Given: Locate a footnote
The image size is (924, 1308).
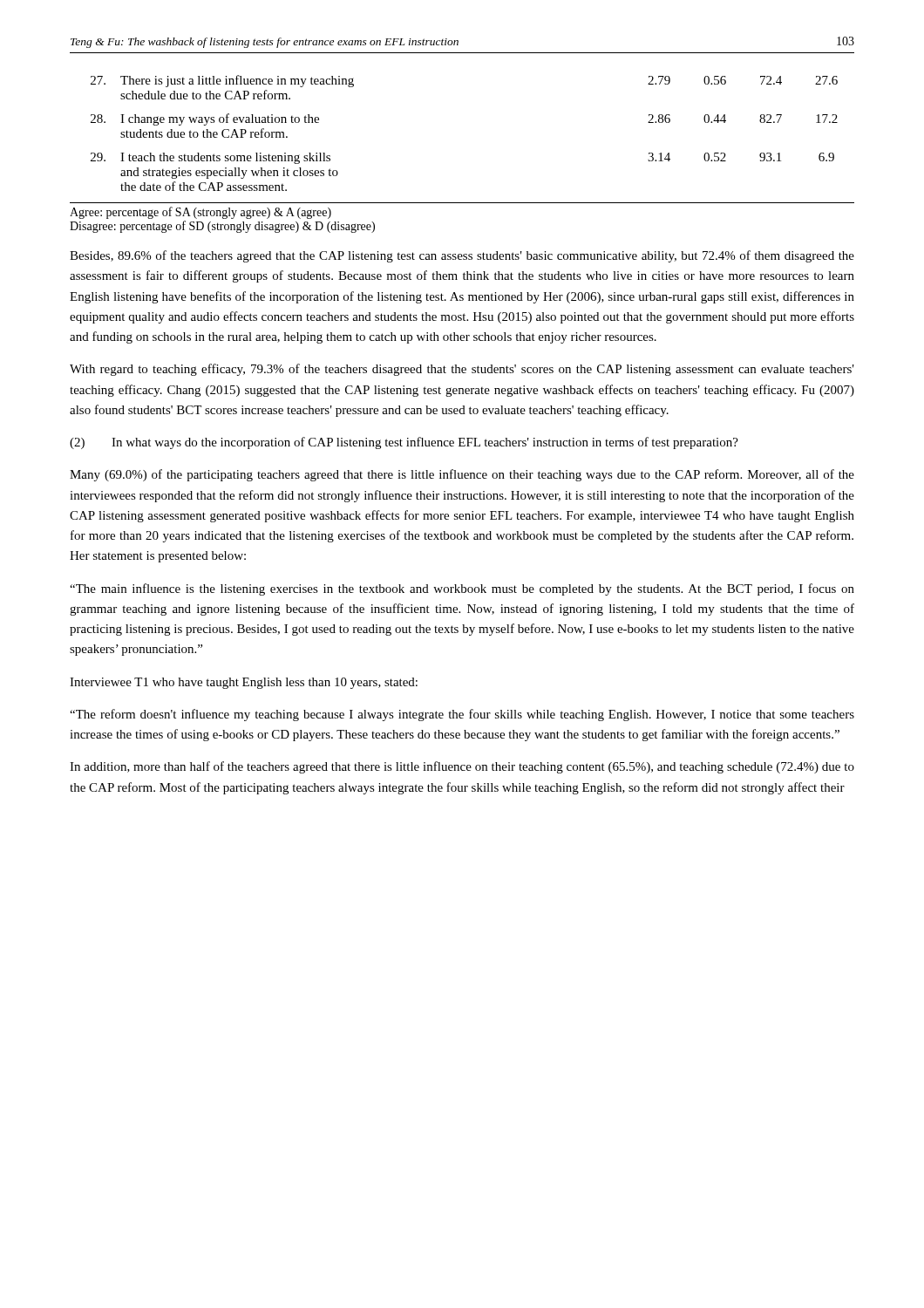Looking at the screenshot, I should pos(223,219).
